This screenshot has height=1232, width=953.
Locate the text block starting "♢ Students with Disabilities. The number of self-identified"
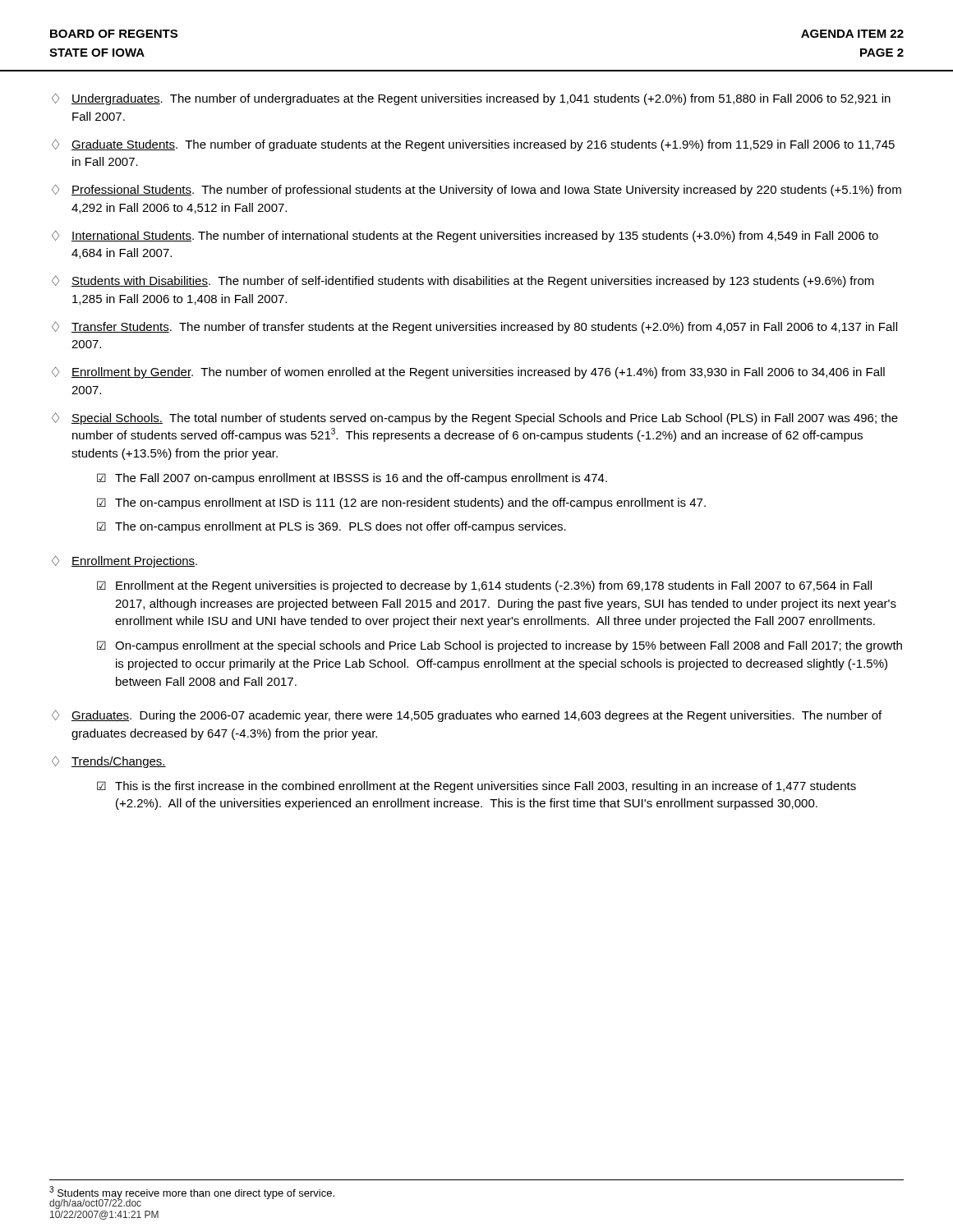click(x=476, y=290)
